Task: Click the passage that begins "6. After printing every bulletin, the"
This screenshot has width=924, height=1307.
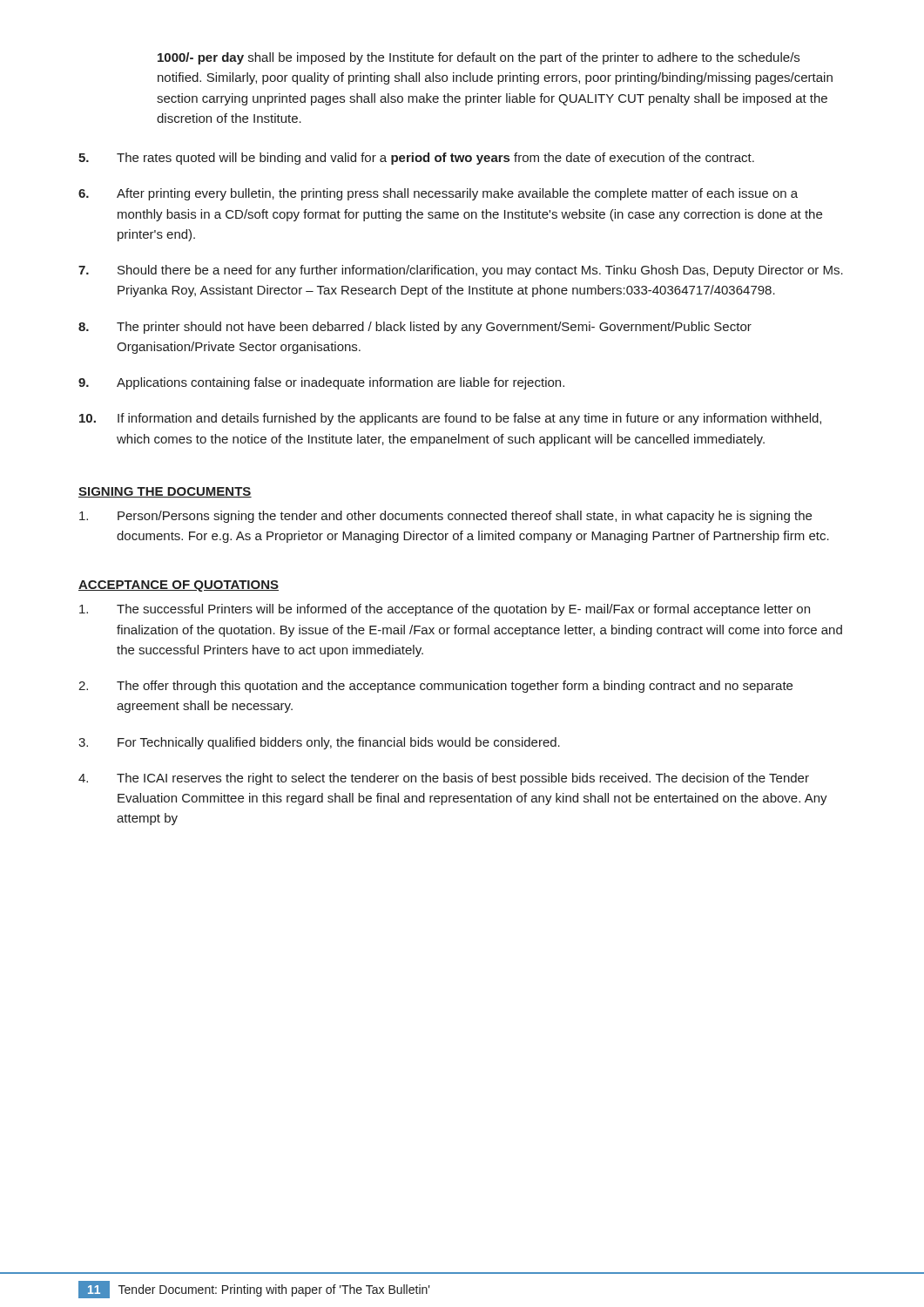Action: 462,214
